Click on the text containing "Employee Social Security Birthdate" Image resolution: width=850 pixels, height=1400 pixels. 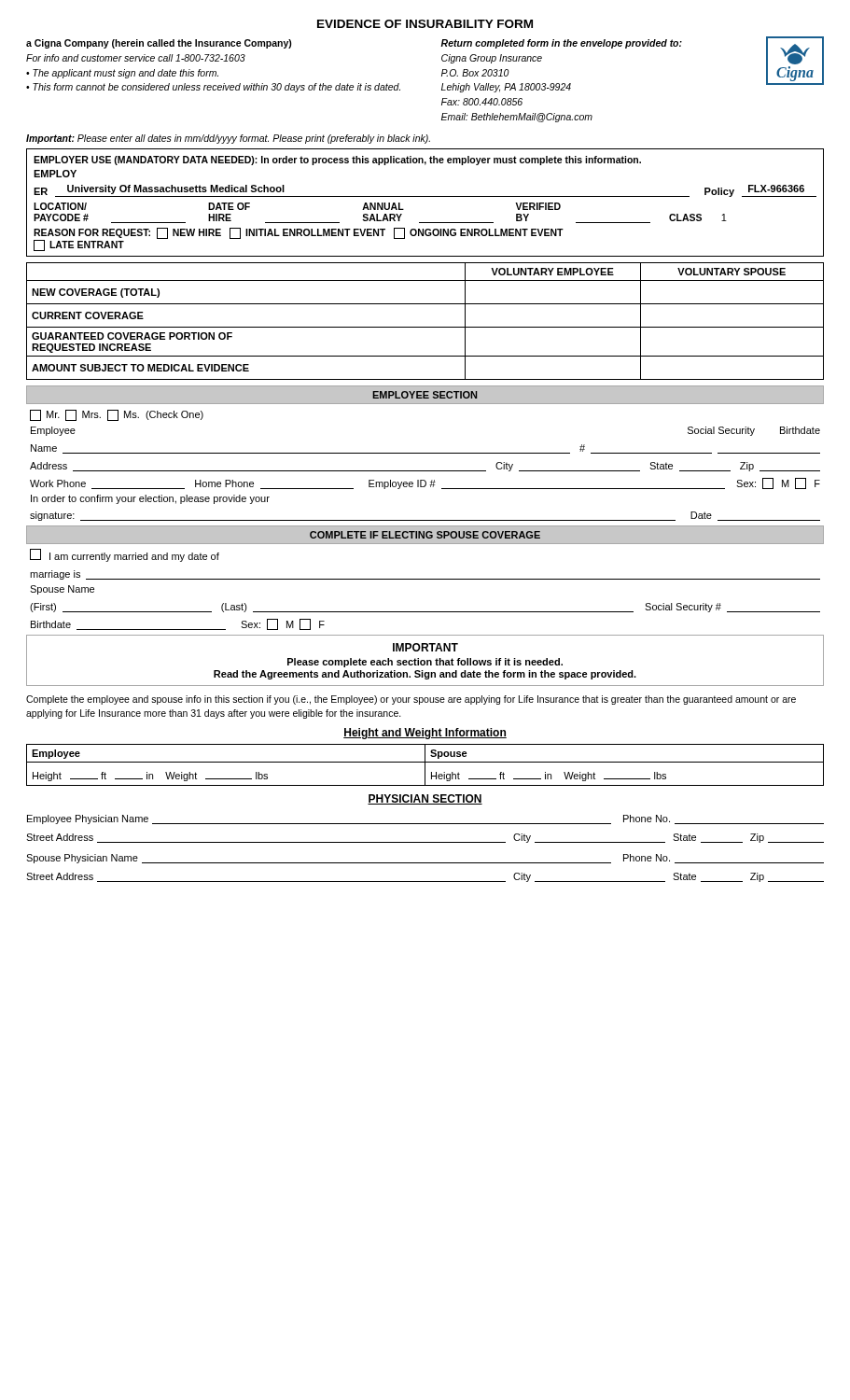click(47, 431)
